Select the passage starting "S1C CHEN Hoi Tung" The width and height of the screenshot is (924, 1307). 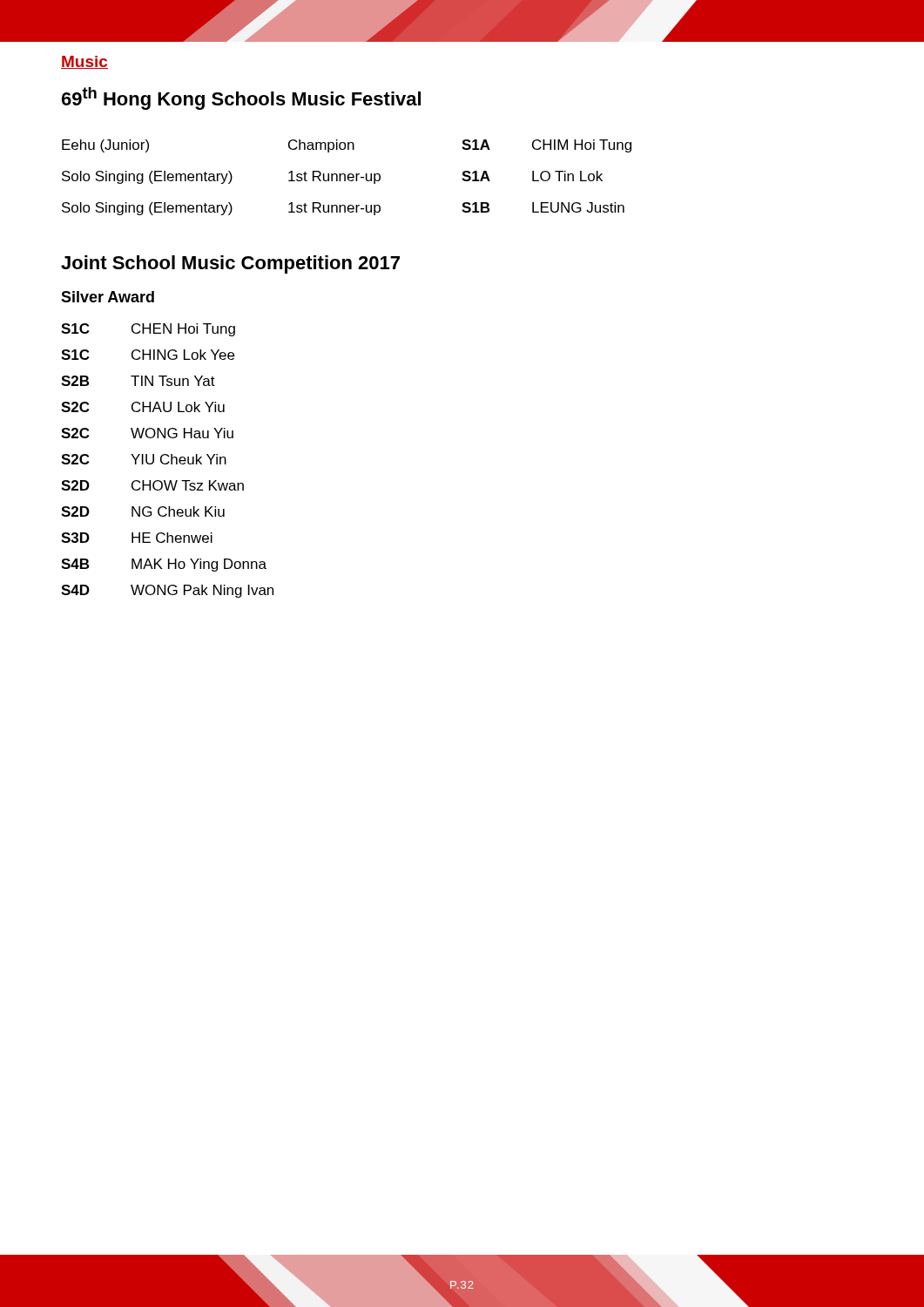coord(148,330)
